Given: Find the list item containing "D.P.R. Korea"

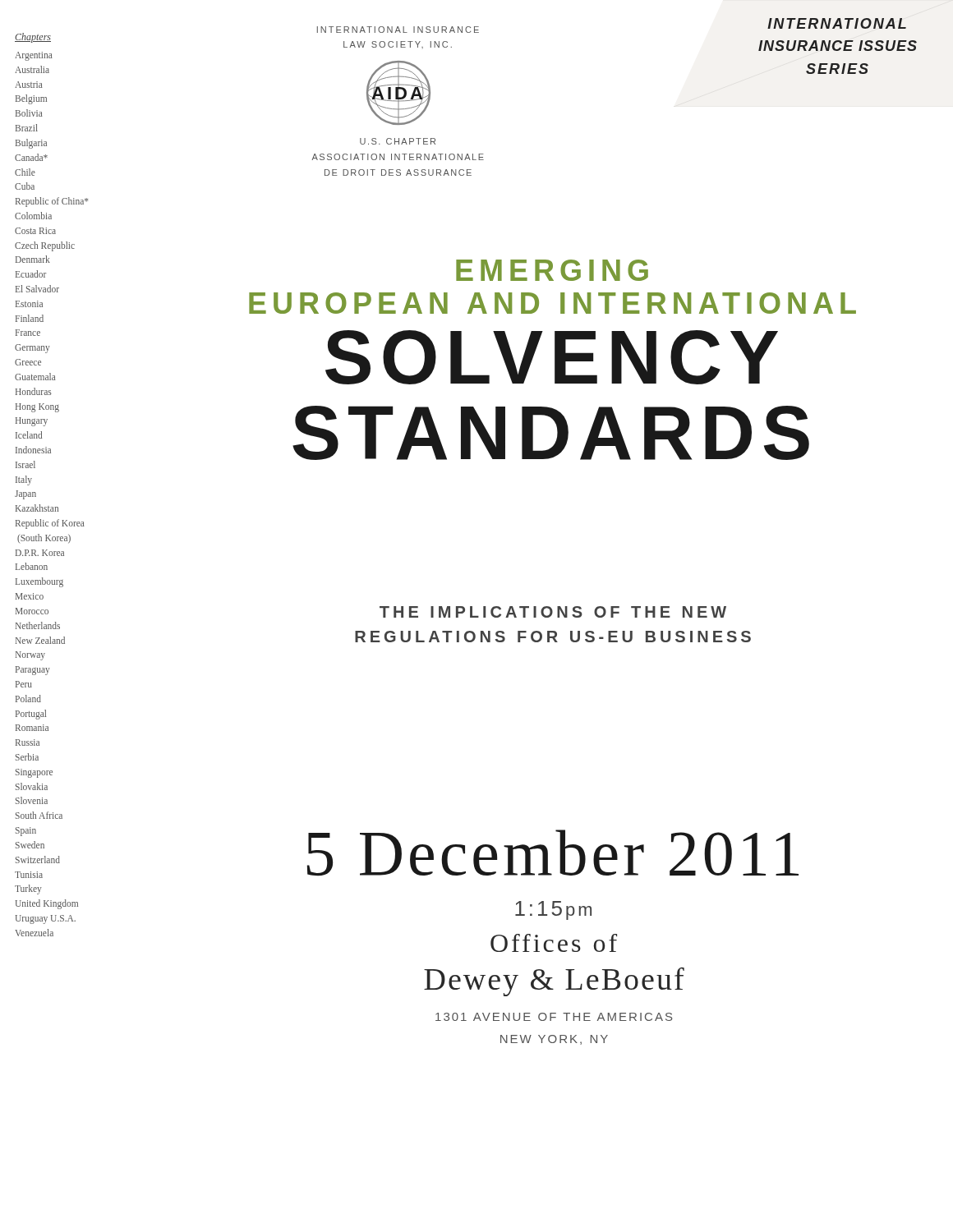Looking at the screenshot, I should click(40, 553).
